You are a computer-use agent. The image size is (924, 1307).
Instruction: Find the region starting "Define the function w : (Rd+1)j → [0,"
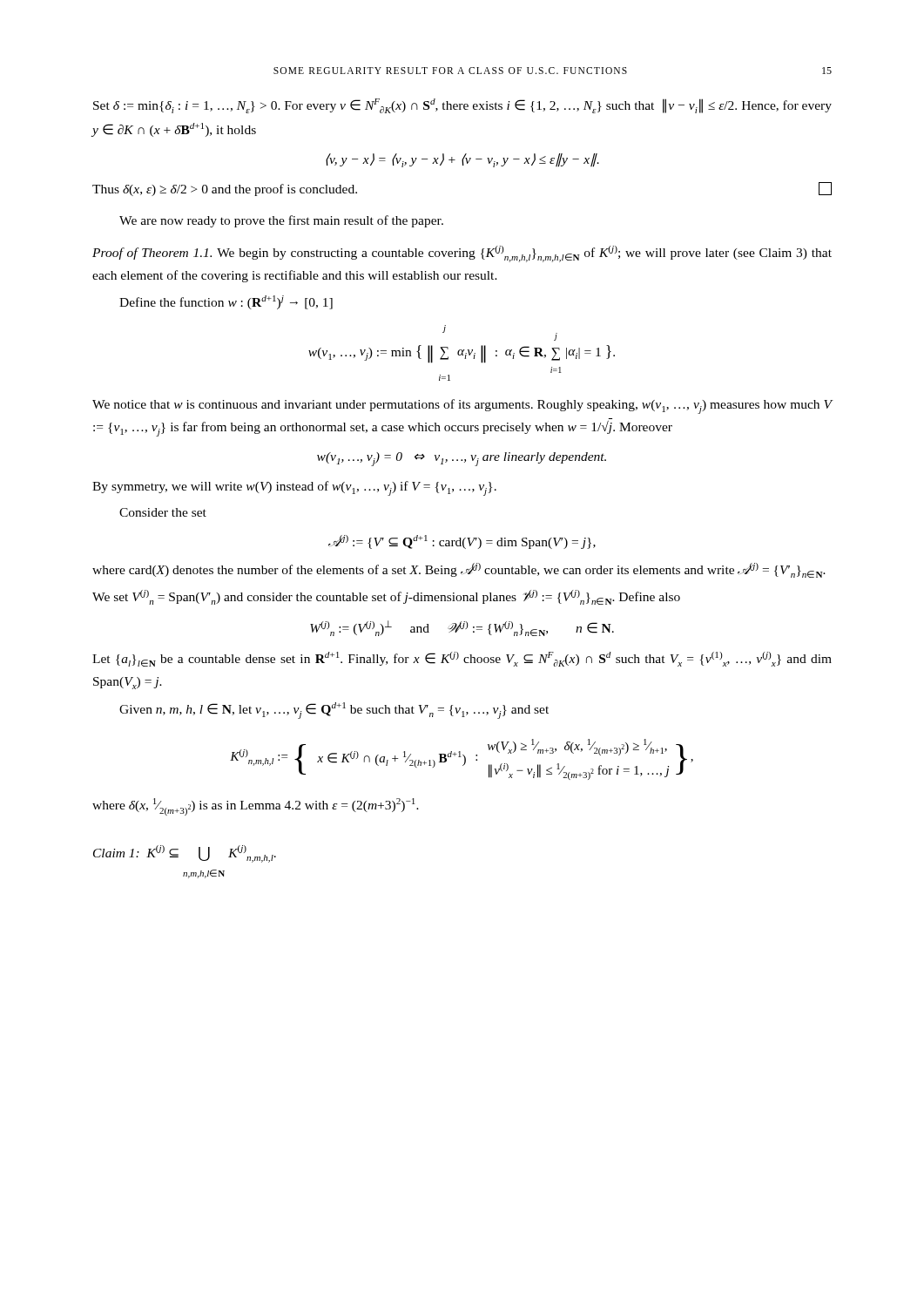[226, 301]
